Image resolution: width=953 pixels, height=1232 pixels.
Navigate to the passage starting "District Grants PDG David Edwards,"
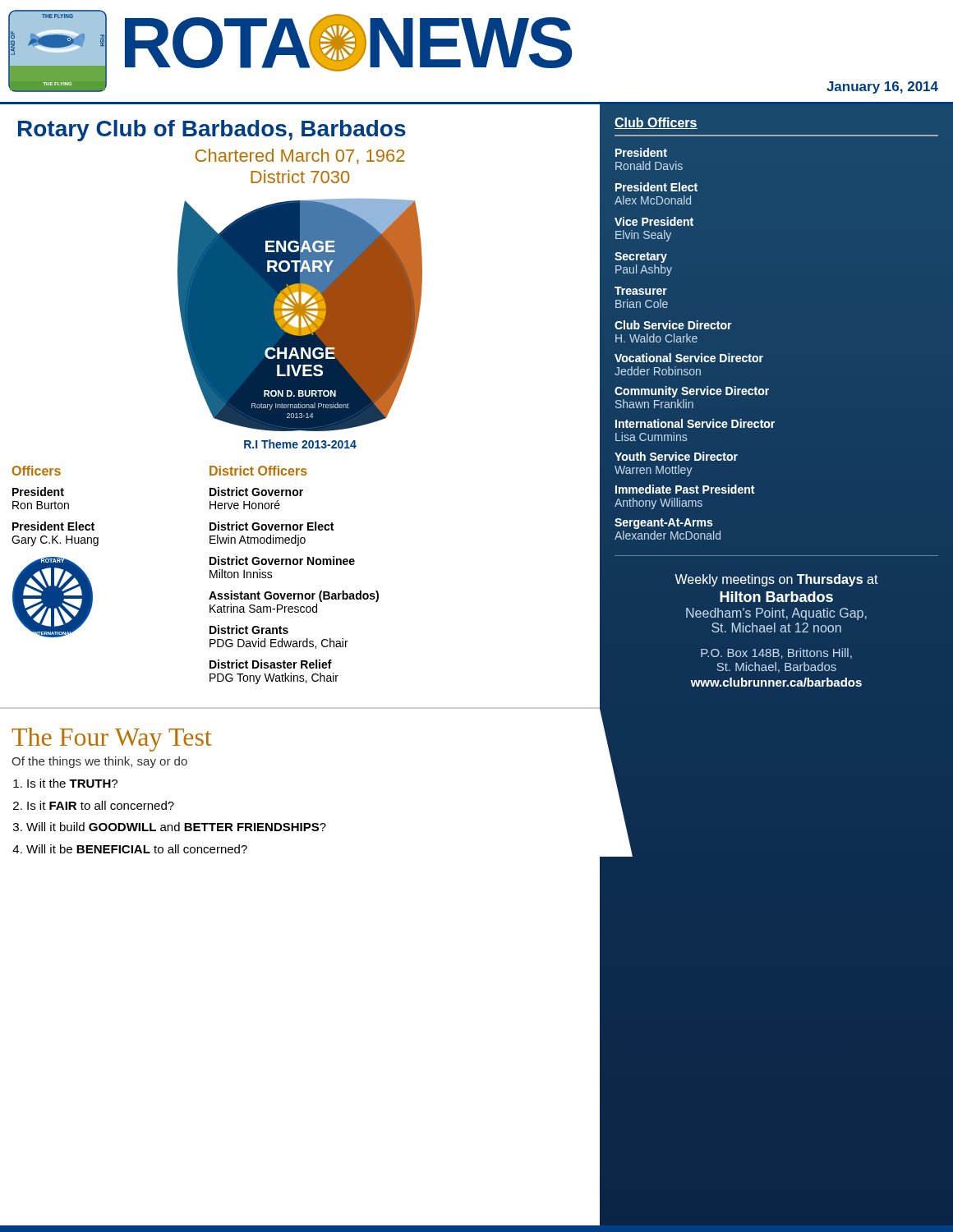(x=249, y=630)
